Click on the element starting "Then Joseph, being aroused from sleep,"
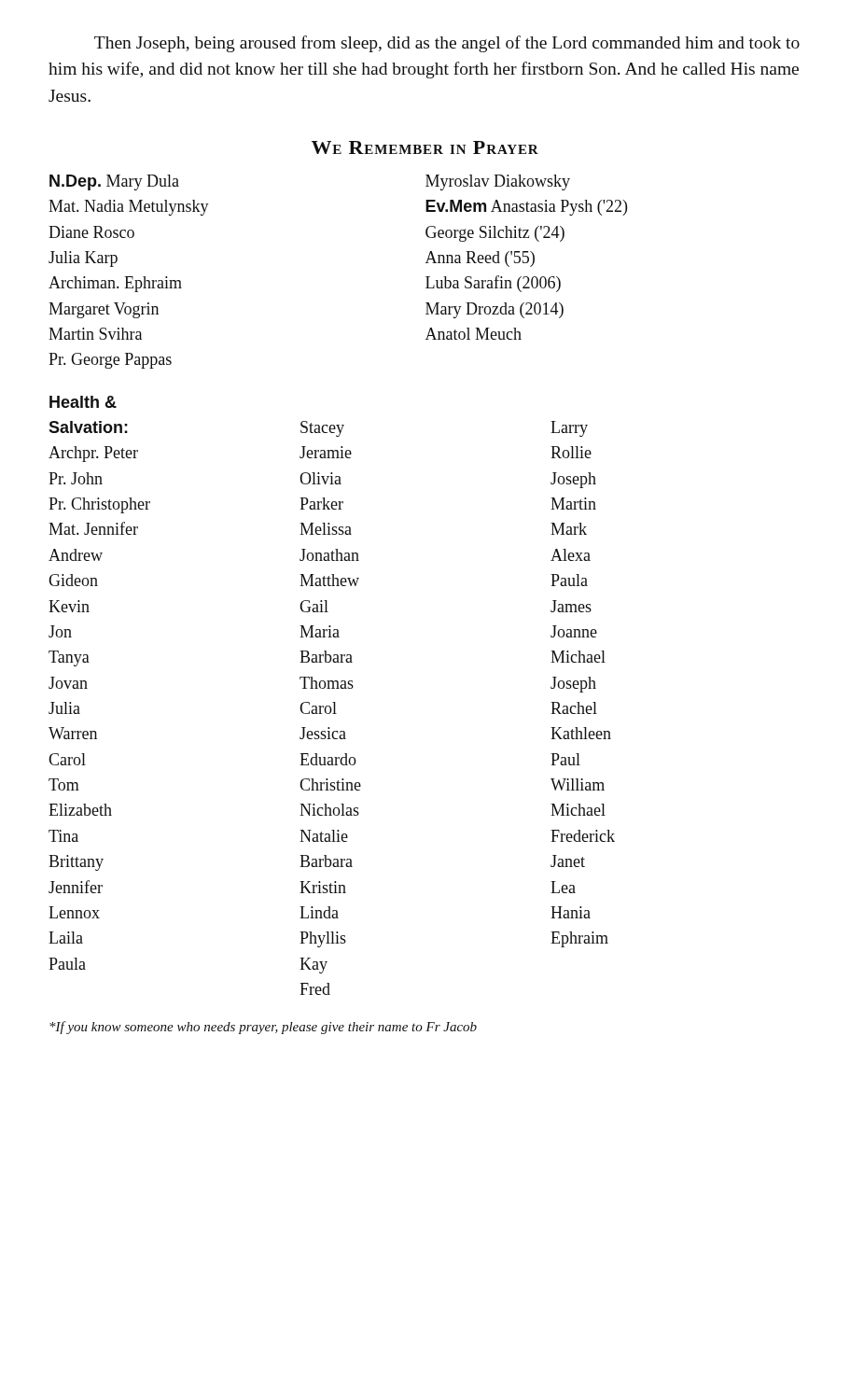The width and height of the screenshot is (850, 1400). (x=424, y=69)
